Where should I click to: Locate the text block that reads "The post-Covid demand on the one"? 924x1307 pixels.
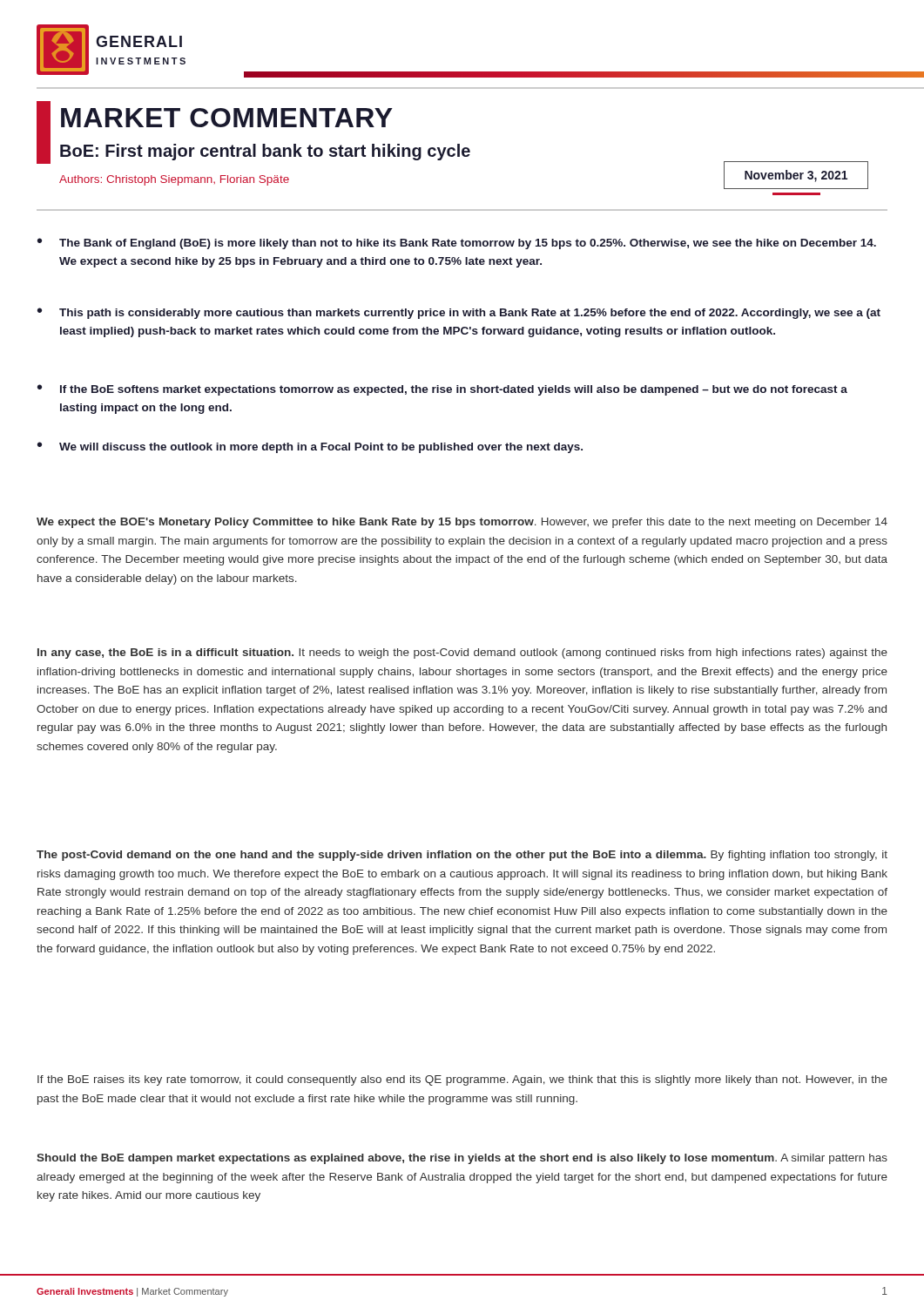click(x=462, y=901)
